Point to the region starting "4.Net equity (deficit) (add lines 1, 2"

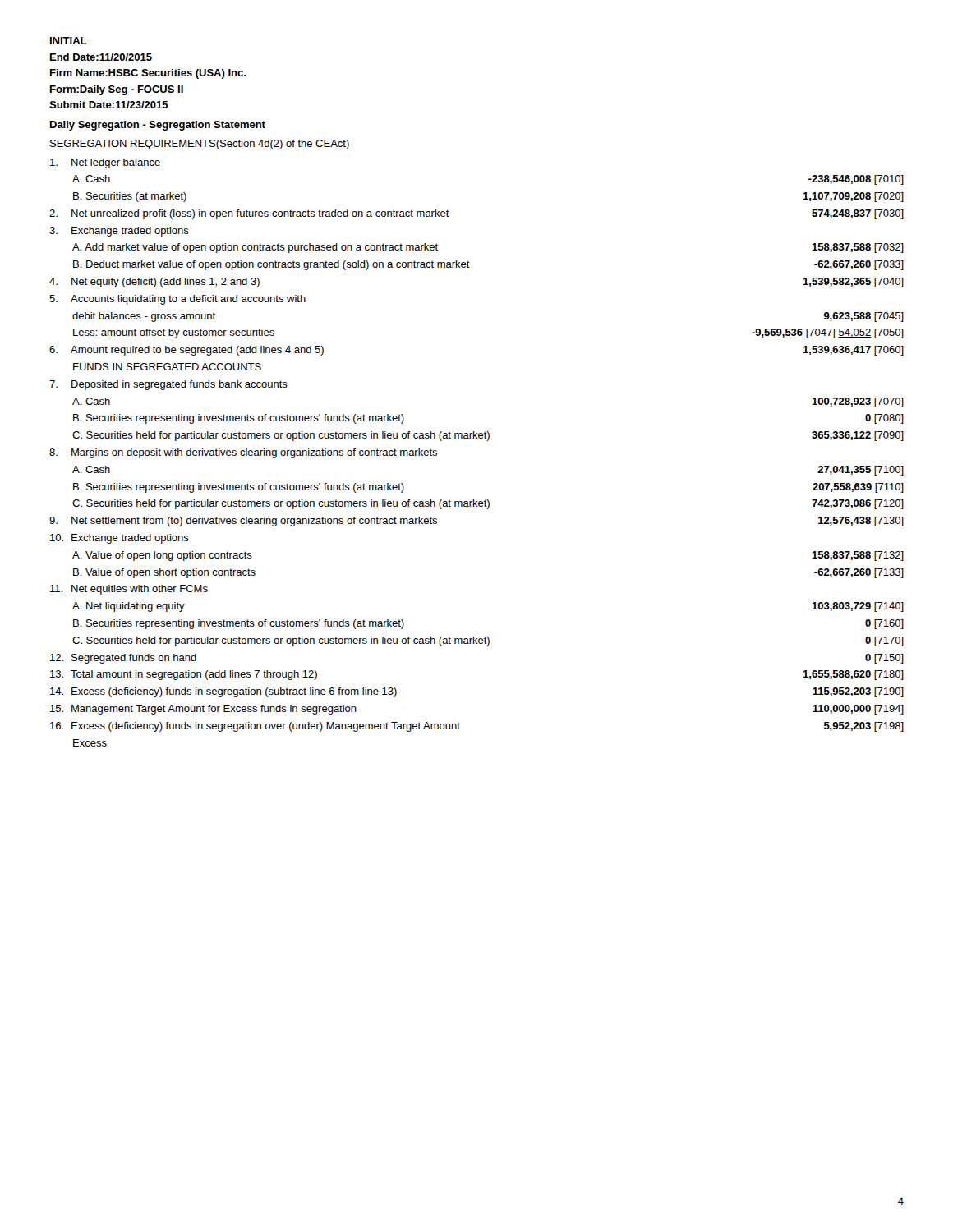click(x=170, y=282)
